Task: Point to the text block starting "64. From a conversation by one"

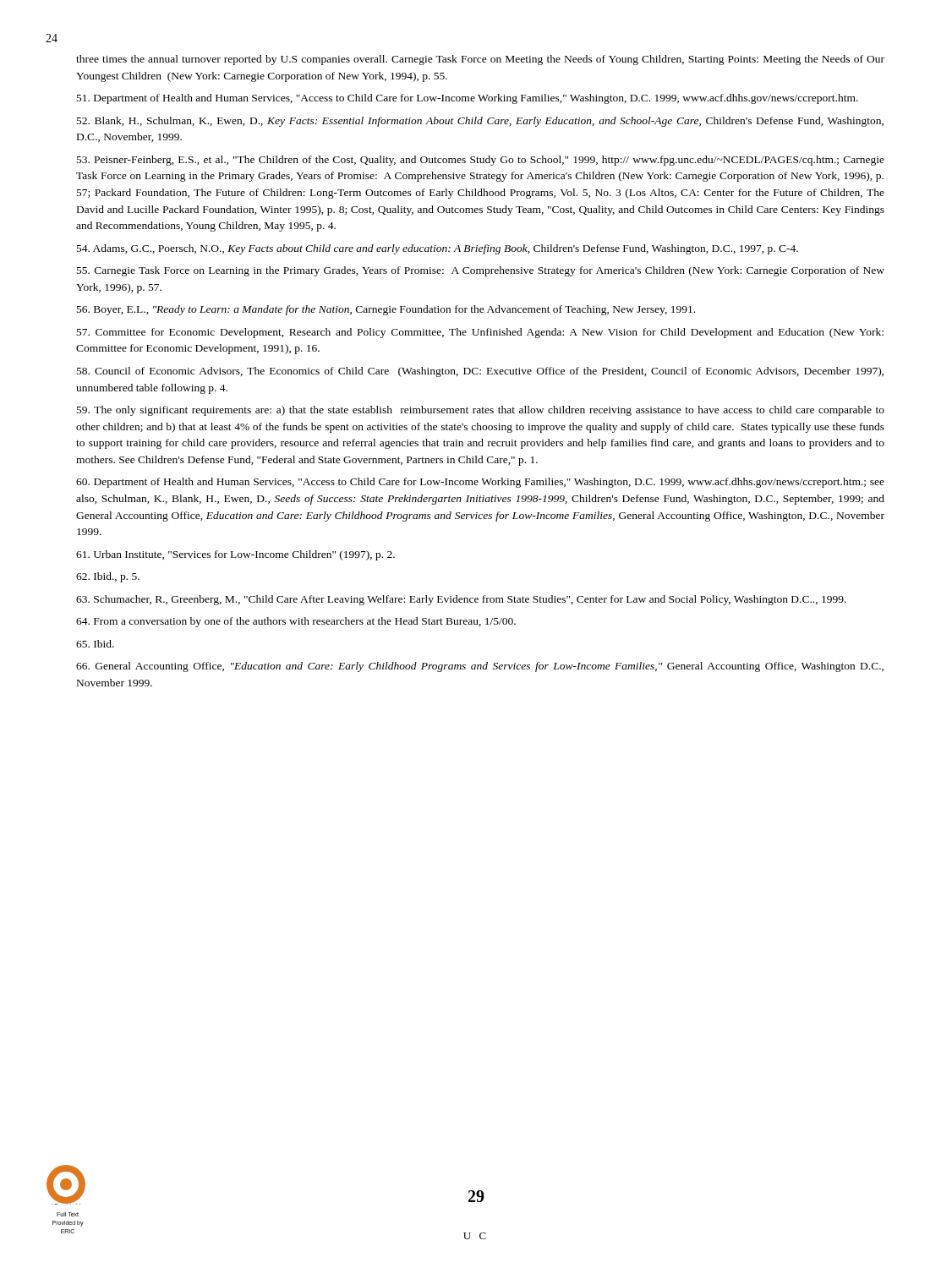Action: click(296, 621)
